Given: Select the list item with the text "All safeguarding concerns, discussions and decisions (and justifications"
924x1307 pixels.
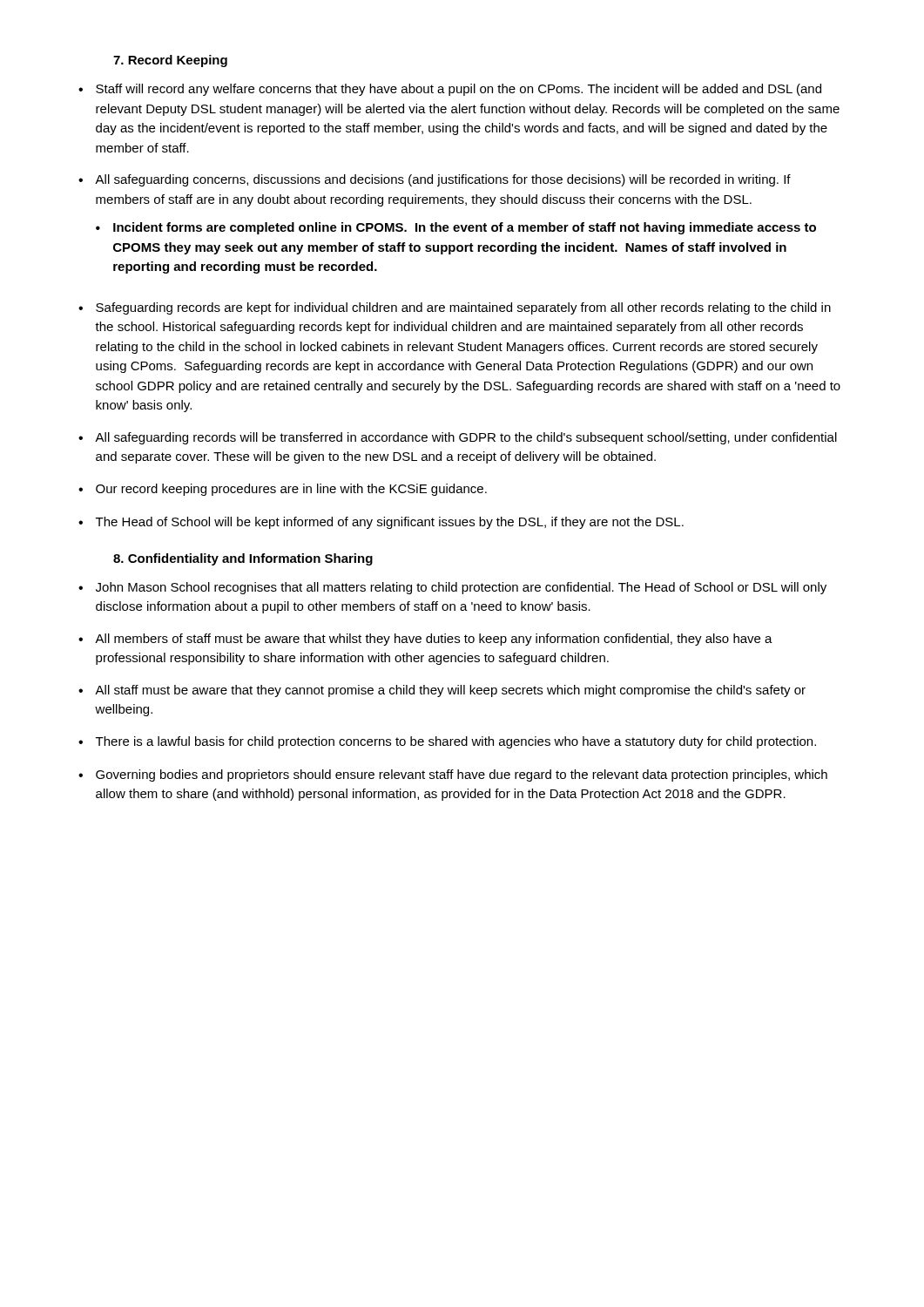Looking at the screenshot, I should (x=471, y=228).
